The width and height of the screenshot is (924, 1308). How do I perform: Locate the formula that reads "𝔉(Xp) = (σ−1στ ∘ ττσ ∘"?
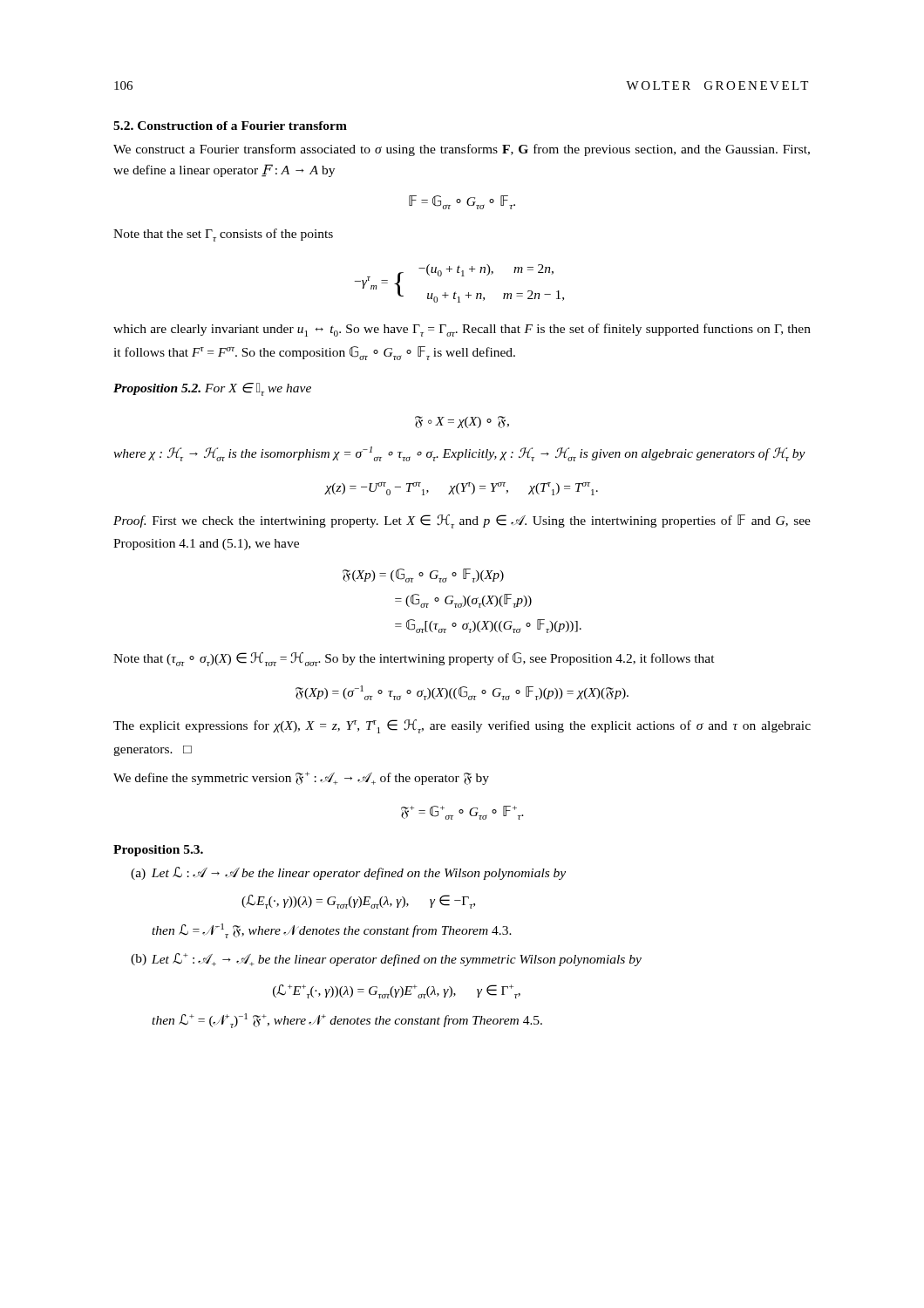462,692
